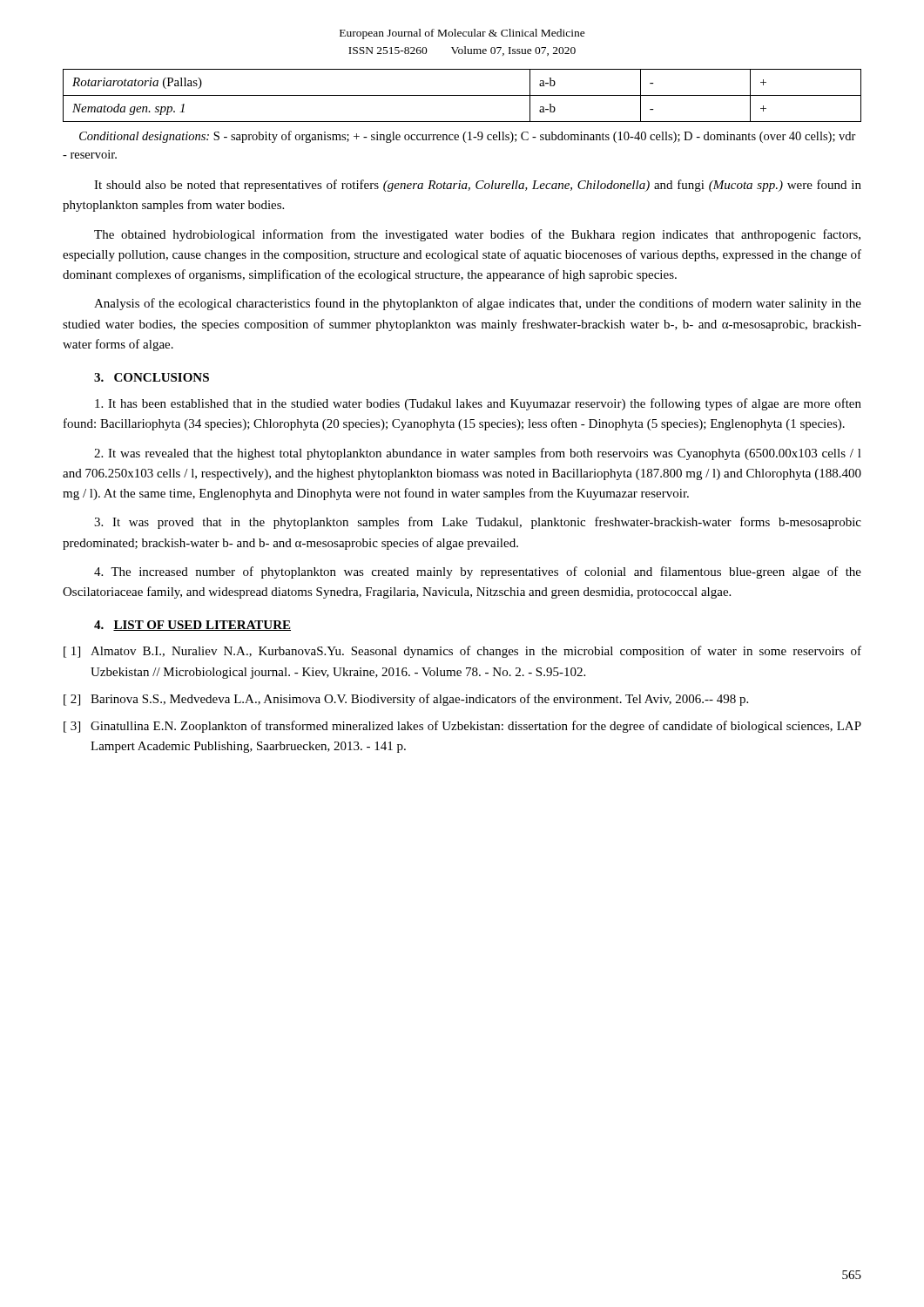Click the passage that begins "It was revealed that the highest total phytoplankton"
924x1307 pixels.
coord(462,473)
